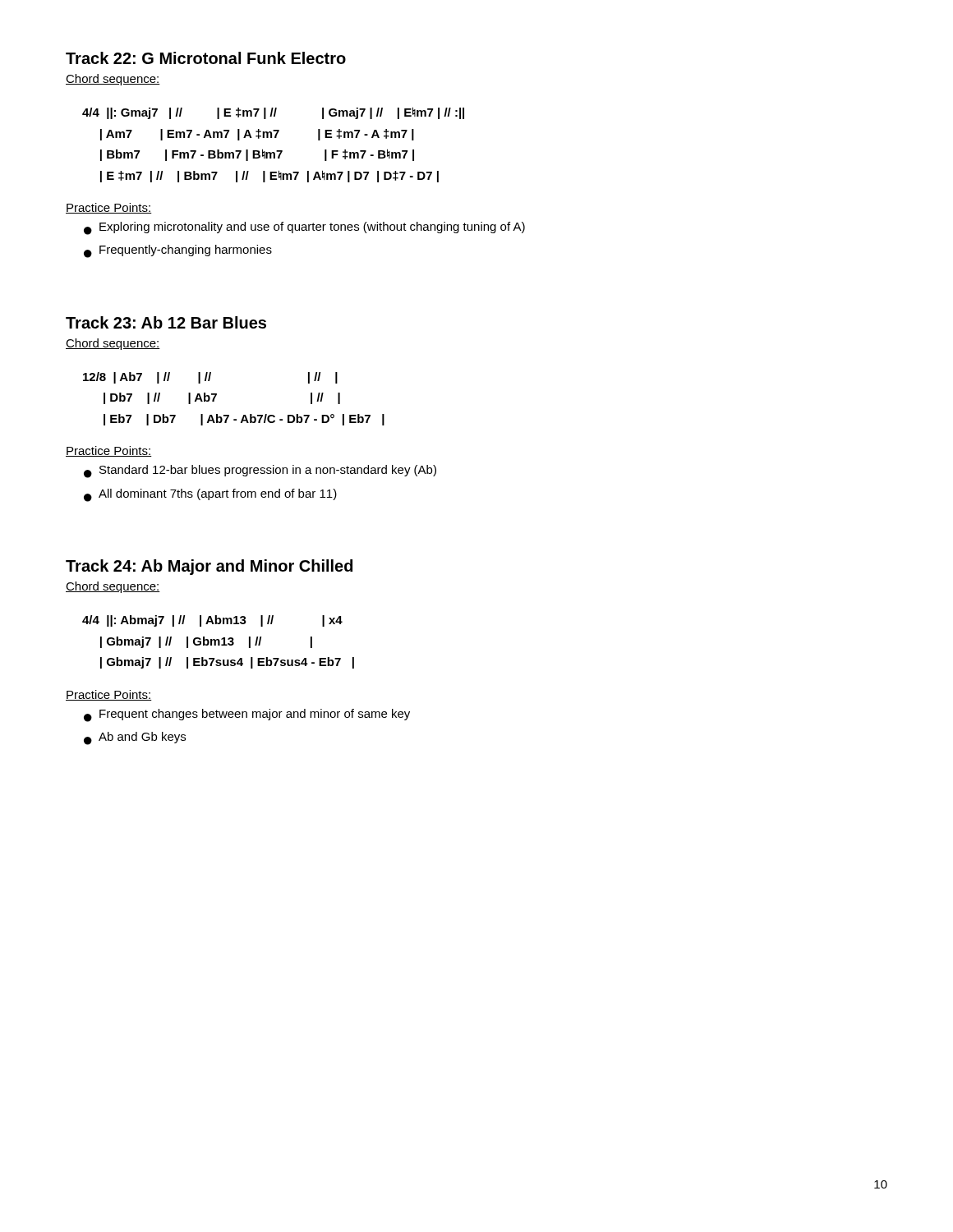This screenshot has height=1232, width=953.
Task: Locate the text block containing "4/4 ||: Gmaj7"
Action: [x=273, y=113]
